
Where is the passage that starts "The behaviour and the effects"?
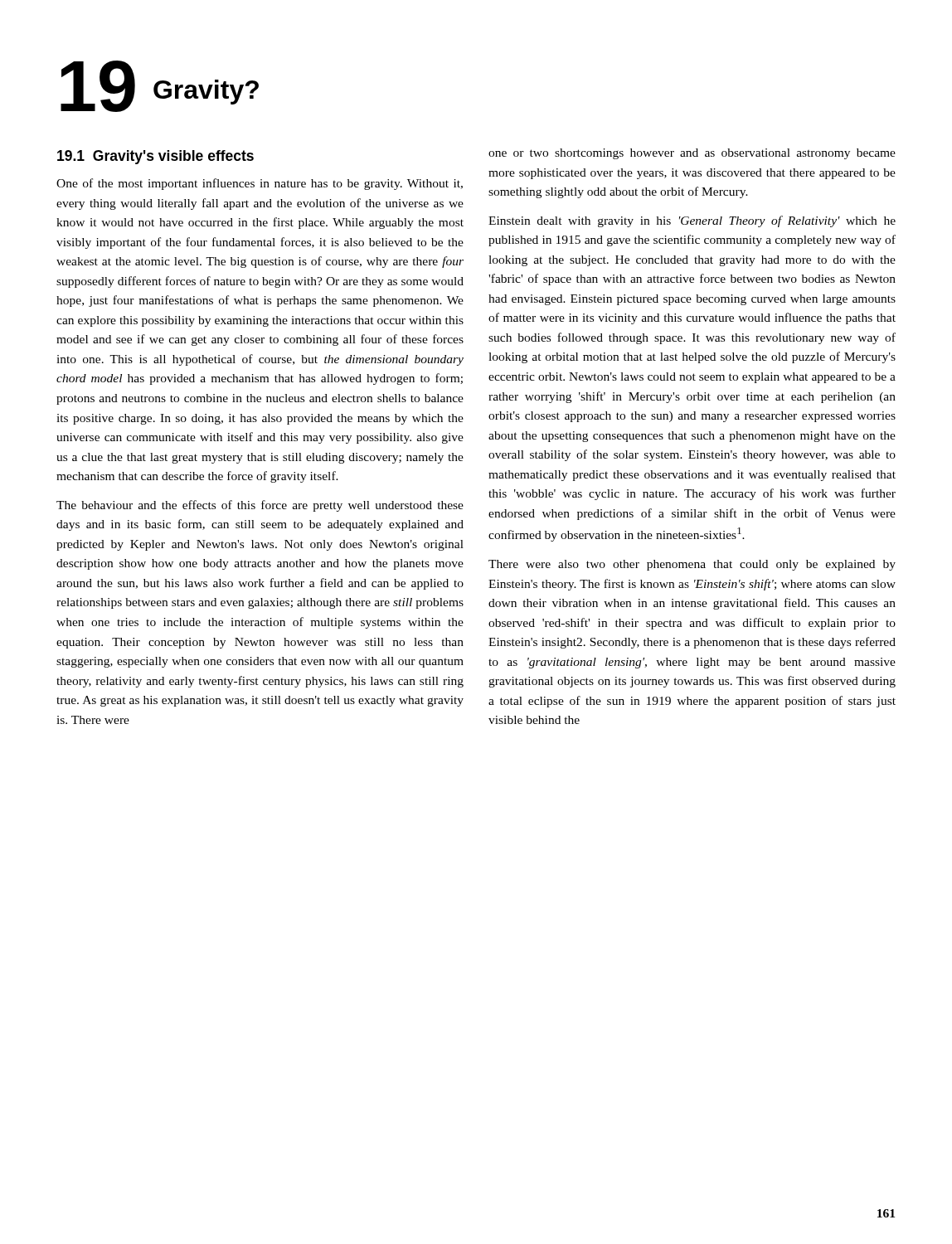(260, 612)
